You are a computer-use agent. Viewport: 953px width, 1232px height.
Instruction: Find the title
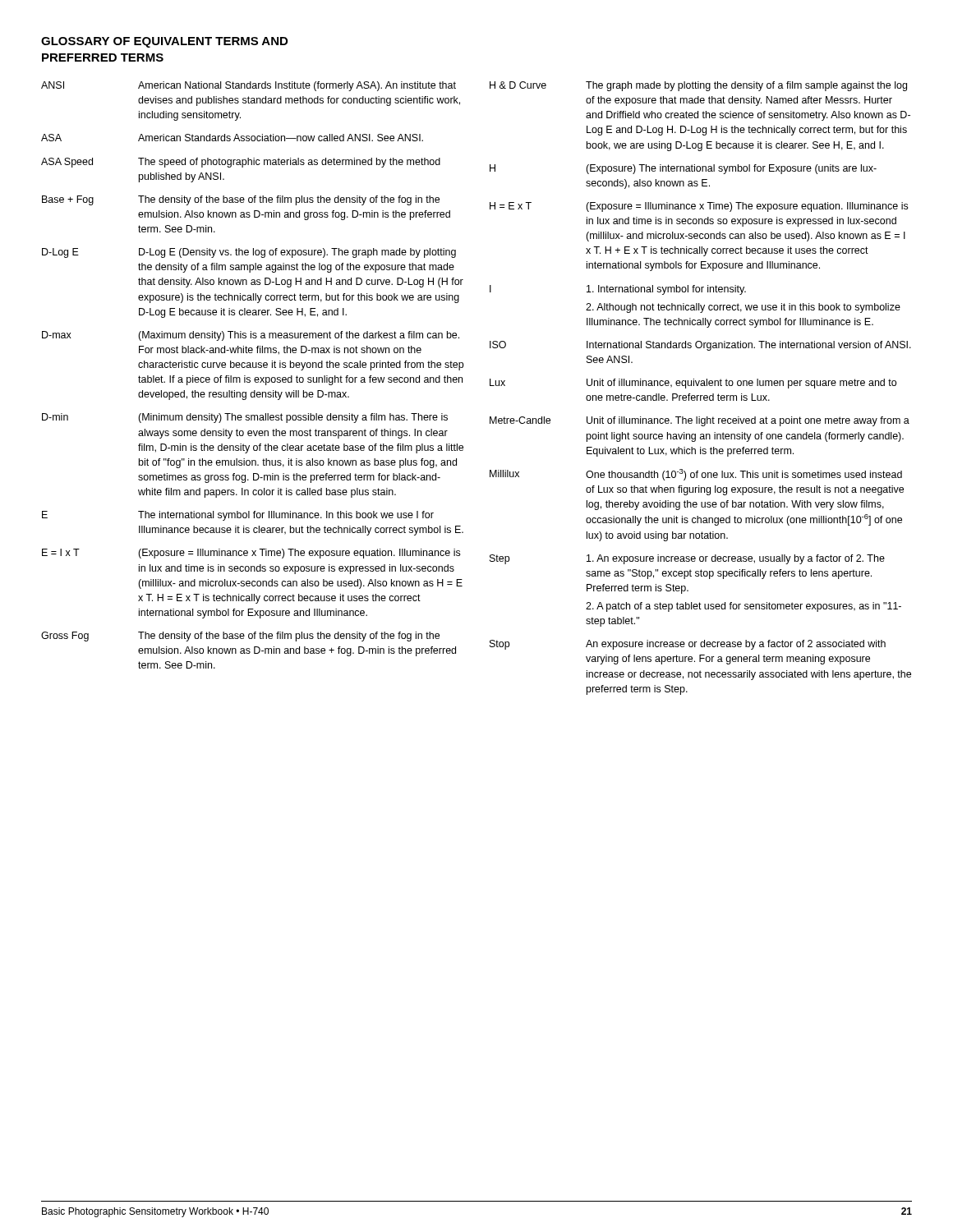tap(165, 49)
